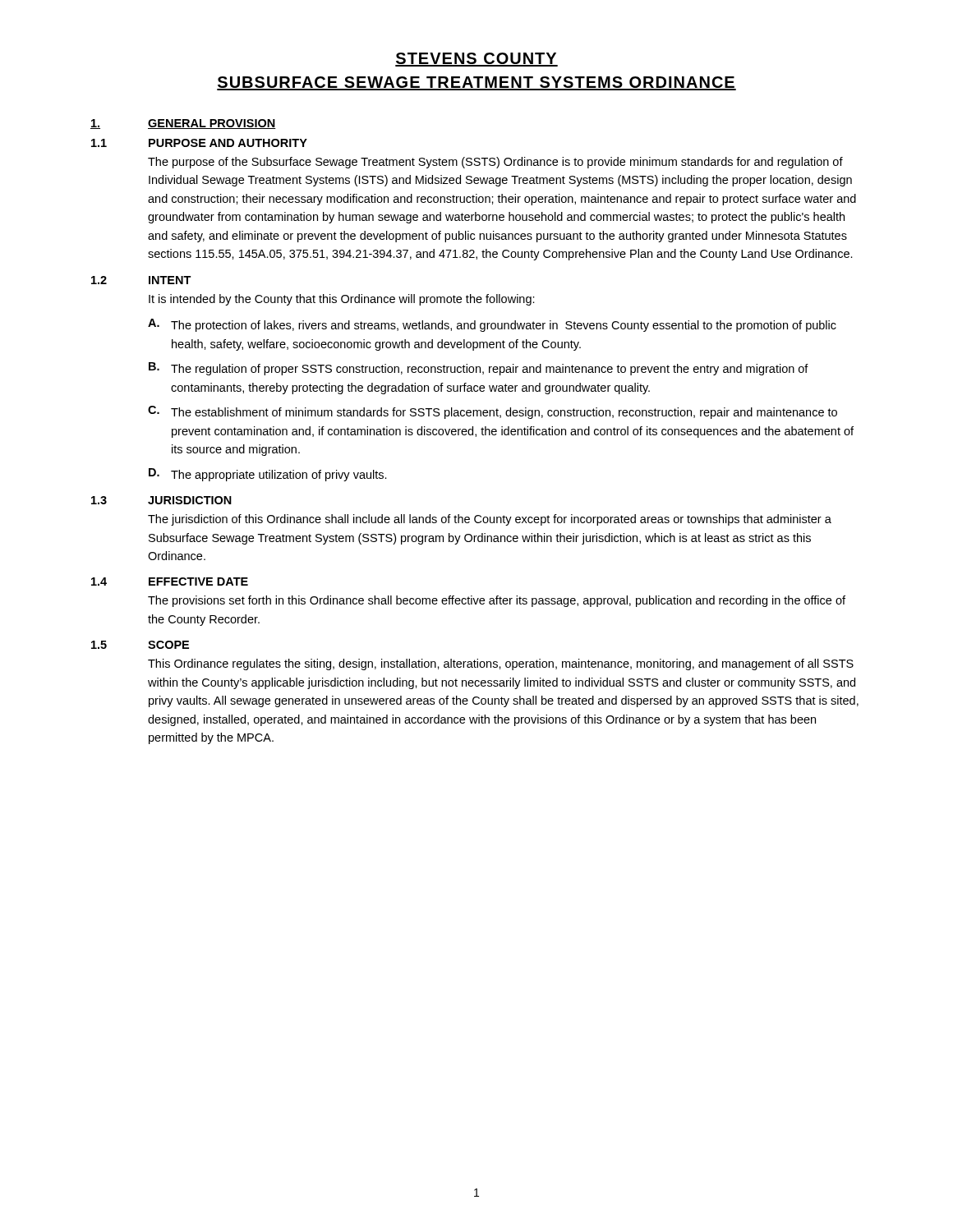Viewport: 953px width, 1232px height.
Task: Find the title with the text "SUBSURFACE SEWAGE TREATMENT SYSTEMS"
Action: click(x=476, y=82)
